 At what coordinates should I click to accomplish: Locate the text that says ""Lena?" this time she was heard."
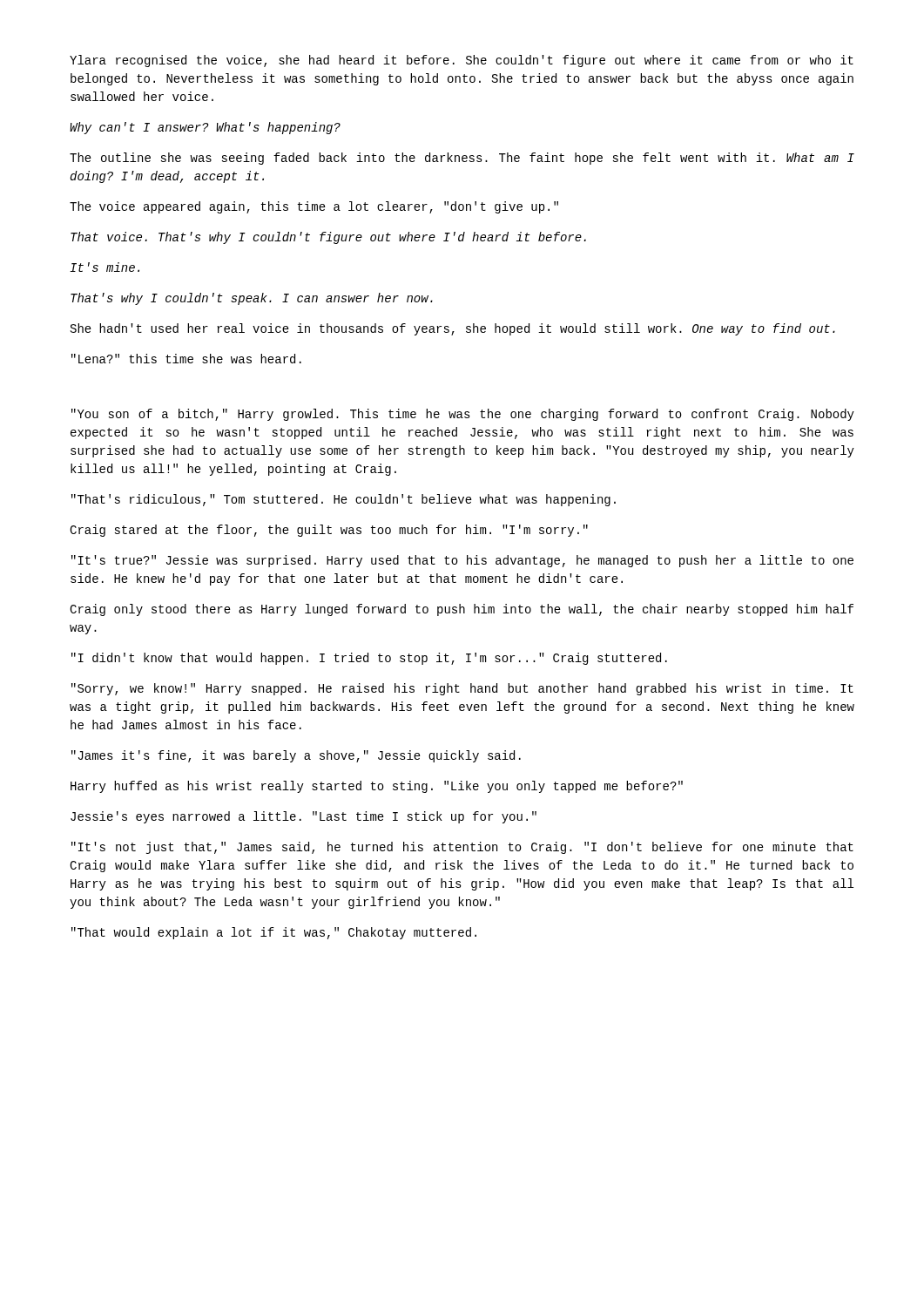(x=187, y=360)
